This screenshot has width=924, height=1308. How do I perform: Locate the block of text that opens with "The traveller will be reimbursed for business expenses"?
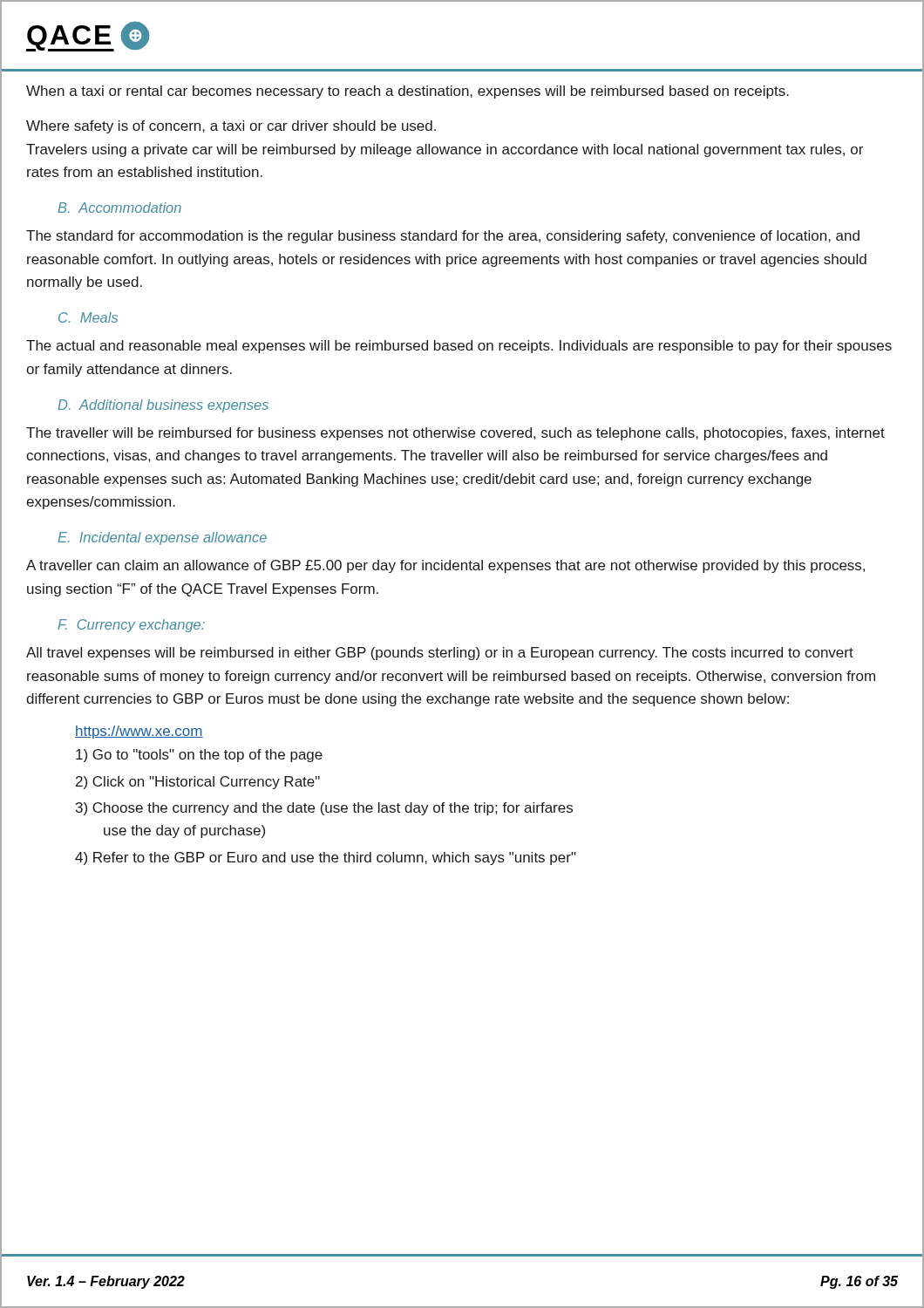(x=455, y=467)
